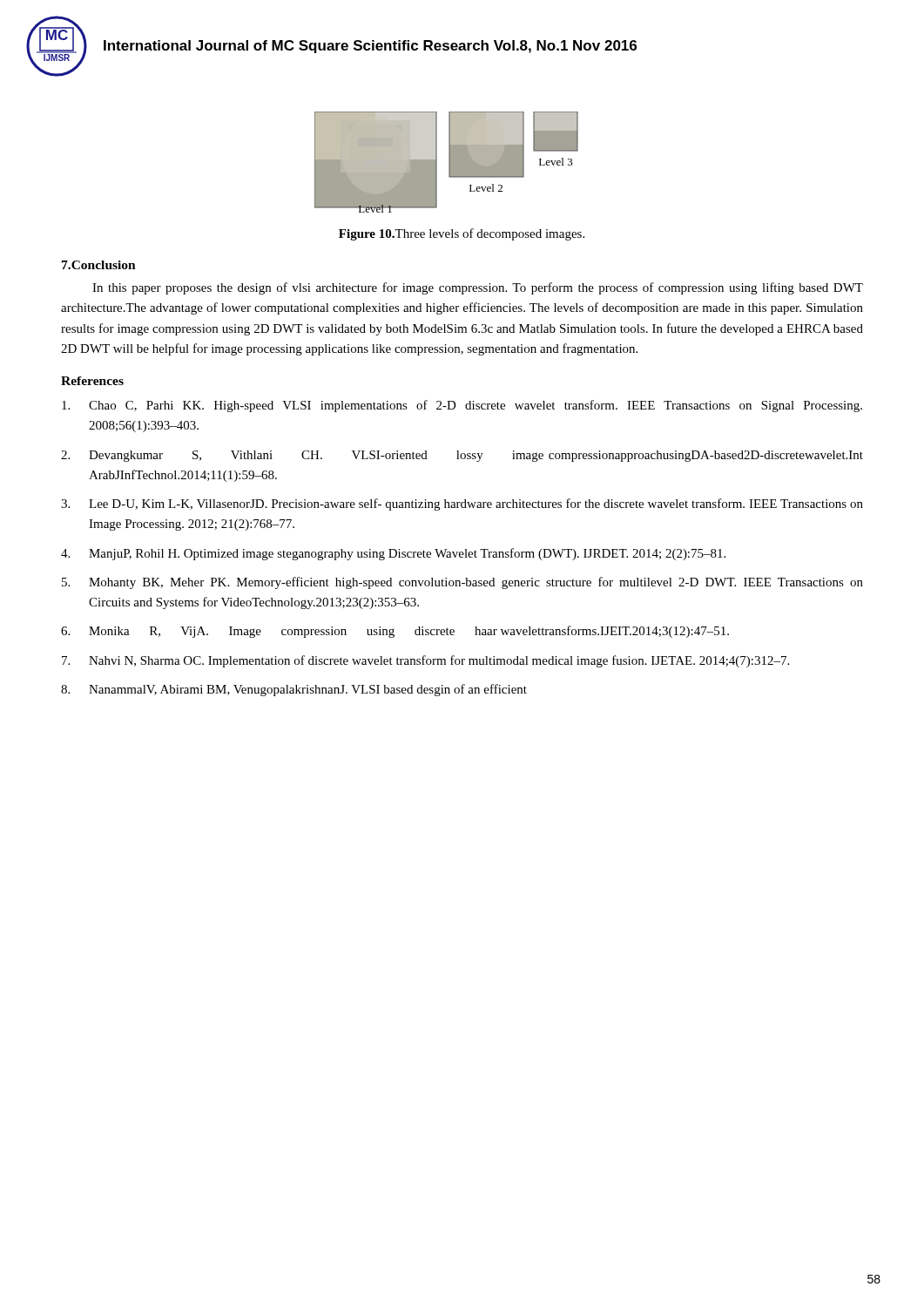Viewport: 924px width, 1307px height.
Task: Select the list item containing "5. Mohanty BK, Meher"
Action: tap(462, 592)
